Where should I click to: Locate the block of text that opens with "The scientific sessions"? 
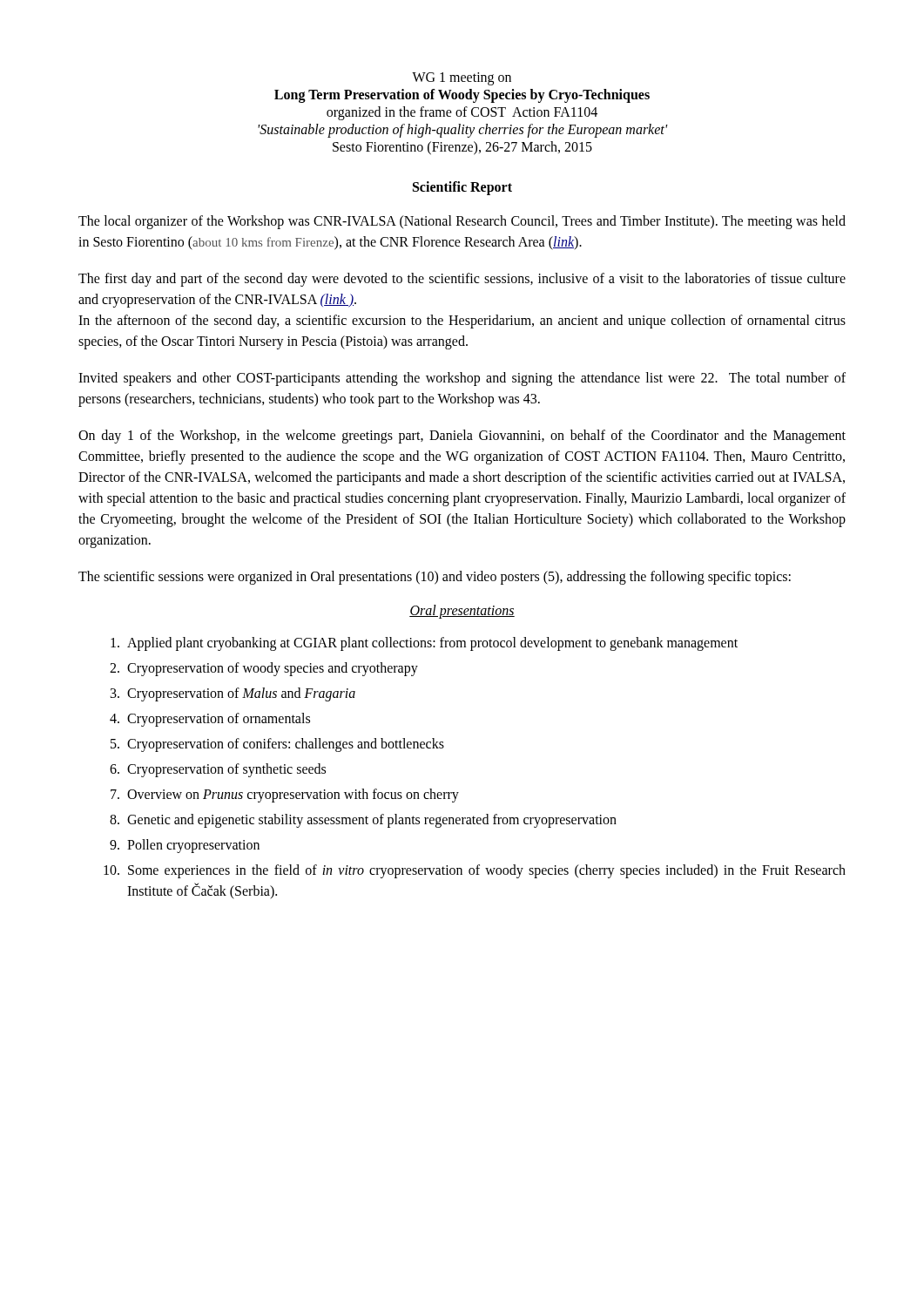pyautogui.click(x=435, y=576)
